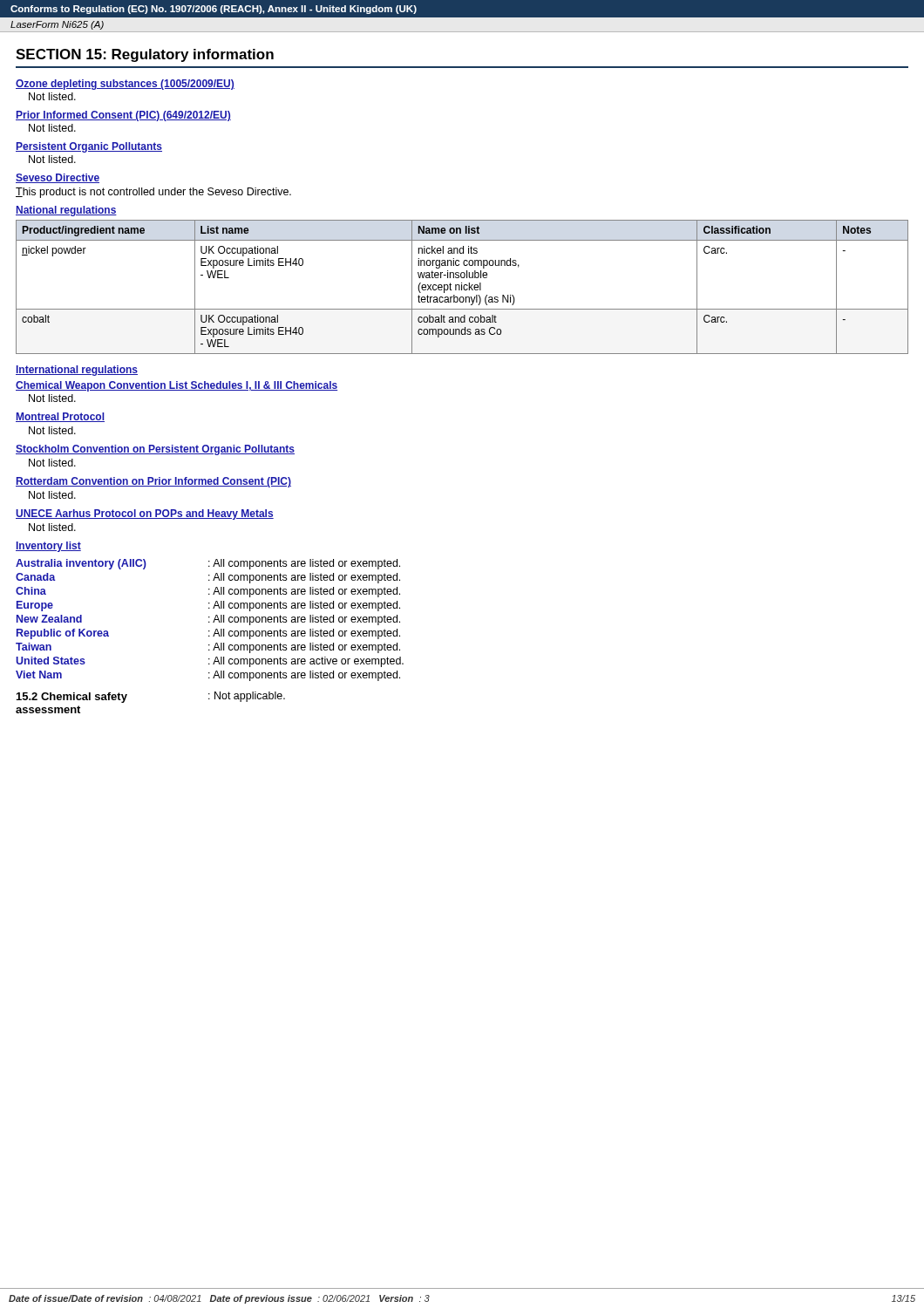
Task: Locate the text "Persistent Organic Pollutants"
Action: pyautogui.click(x=89, y=146)
